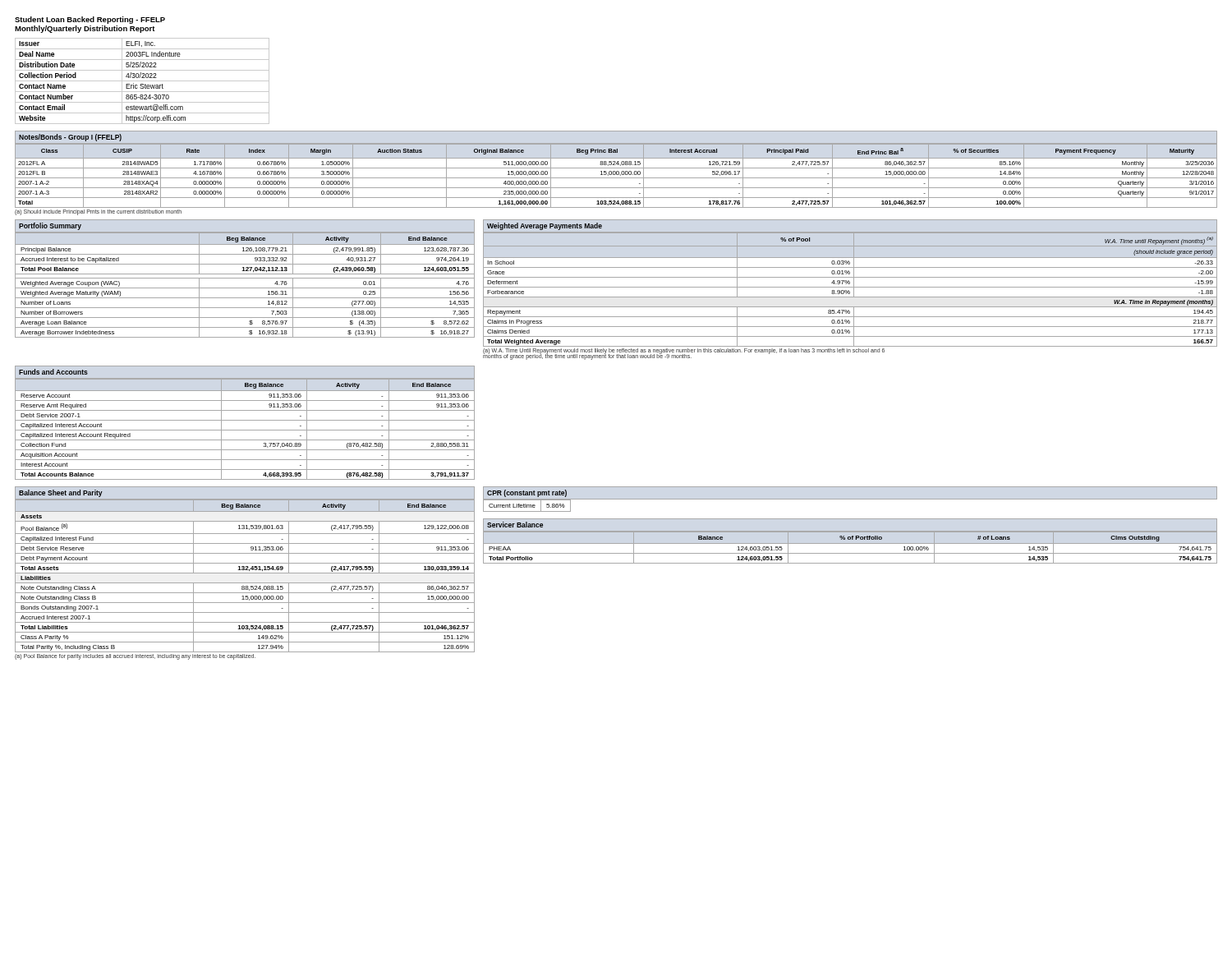1232x953 pixels.
Task: Select the table that reads "Contact Number"
Action: pos(616,81)
